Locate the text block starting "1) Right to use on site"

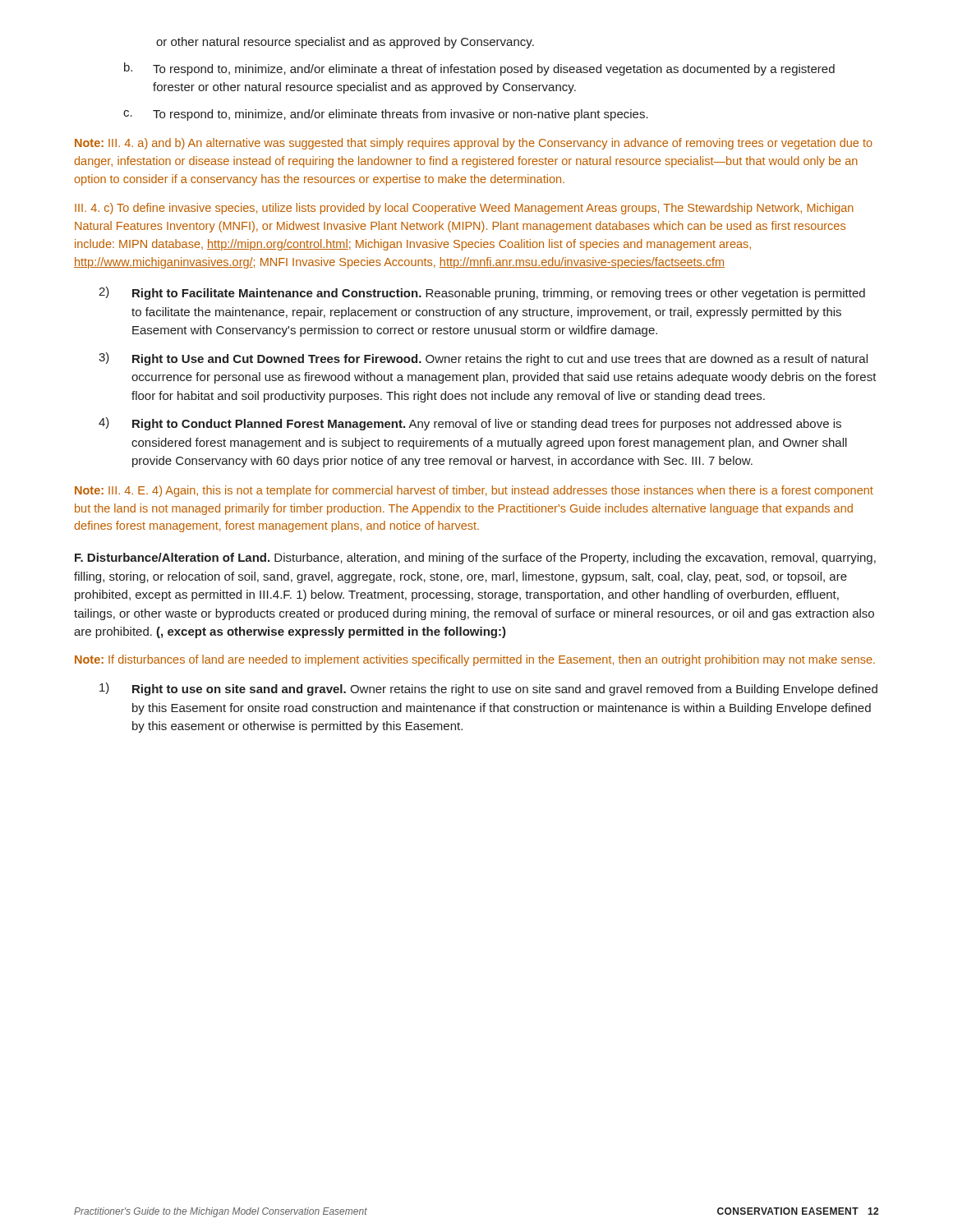(x=489, y=708)
